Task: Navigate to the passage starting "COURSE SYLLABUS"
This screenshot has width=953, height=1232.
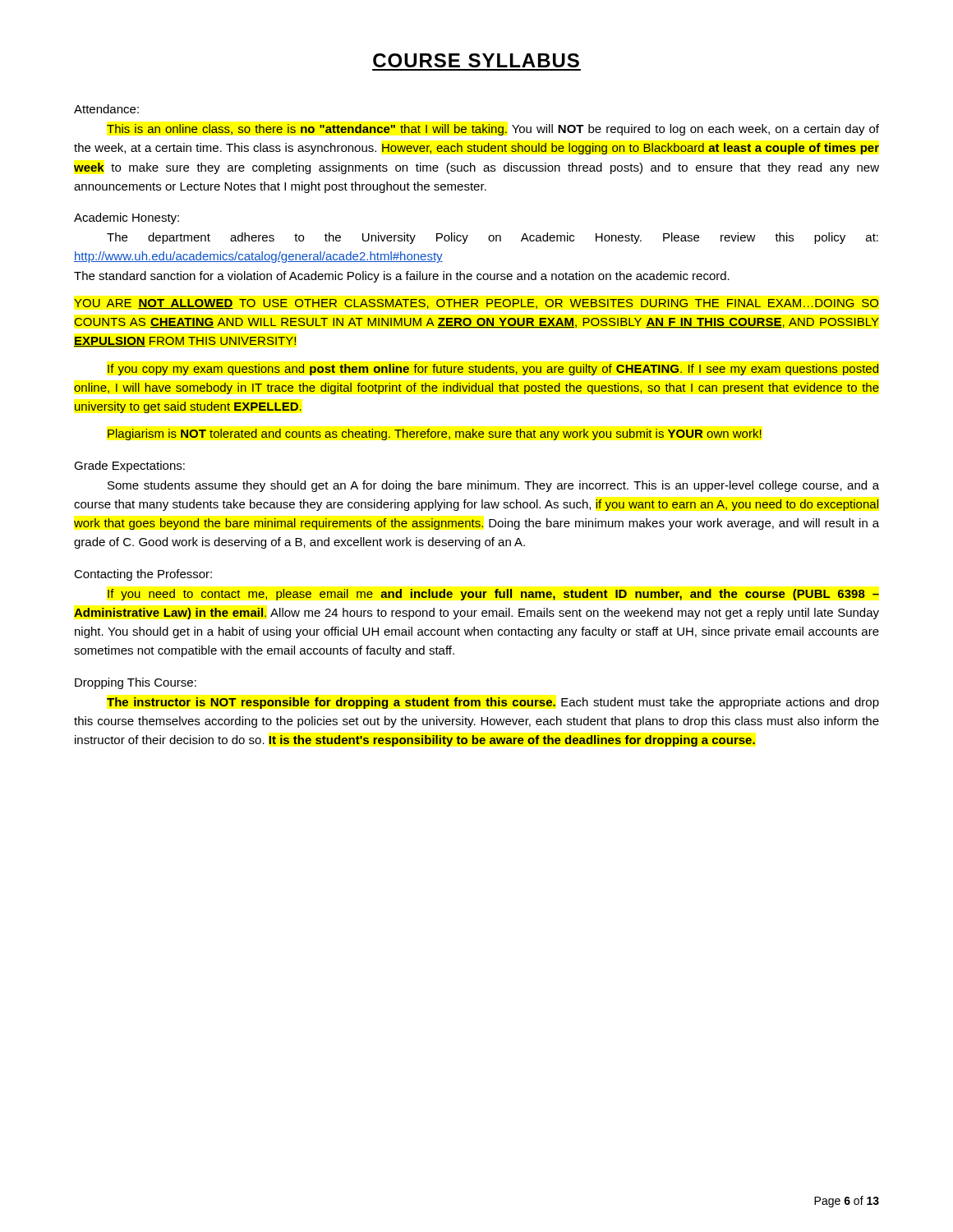Action: pyautogui.click(x=476, y=61)
